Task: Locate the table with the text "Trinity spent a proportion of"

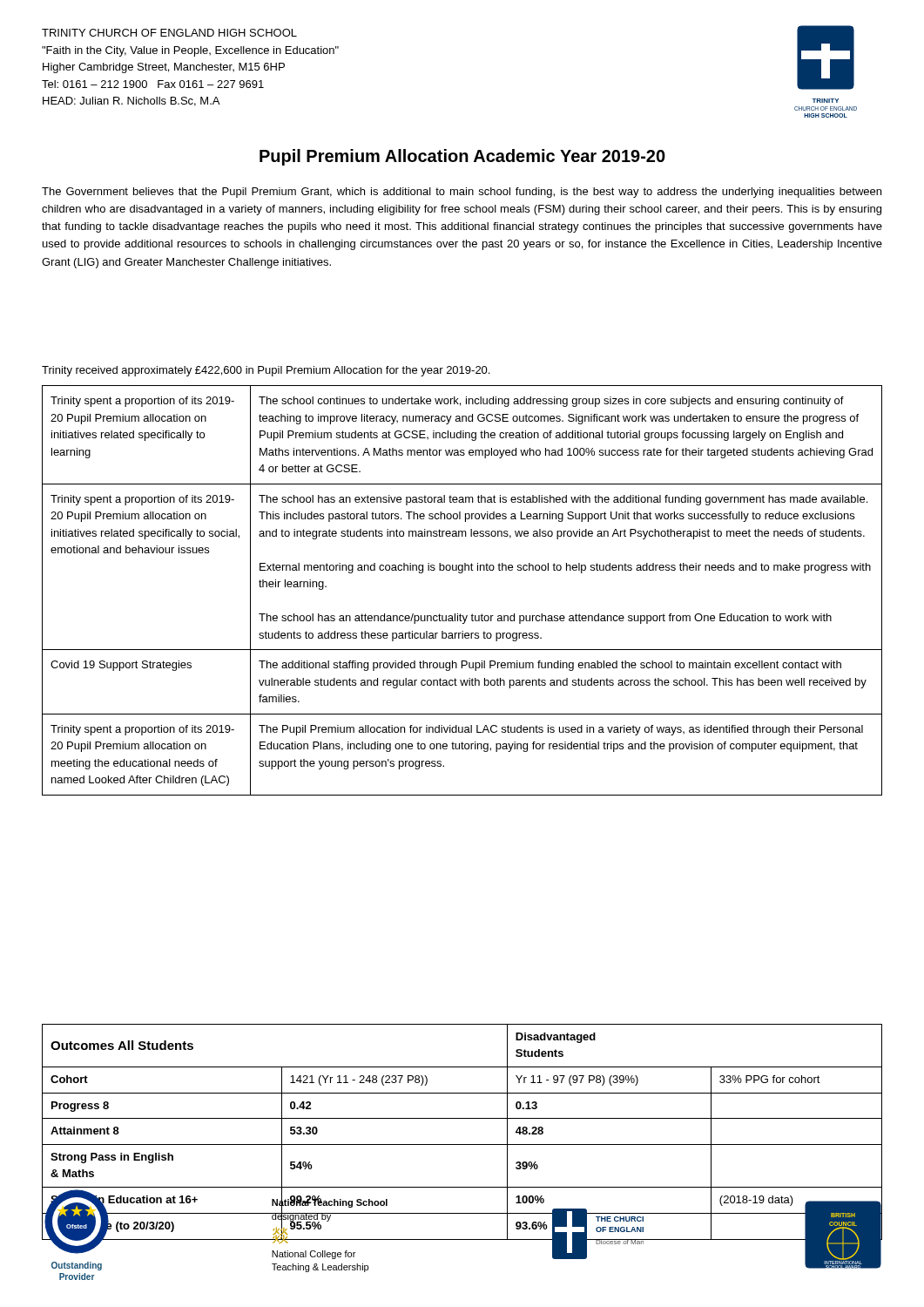Action: (462, 590)
